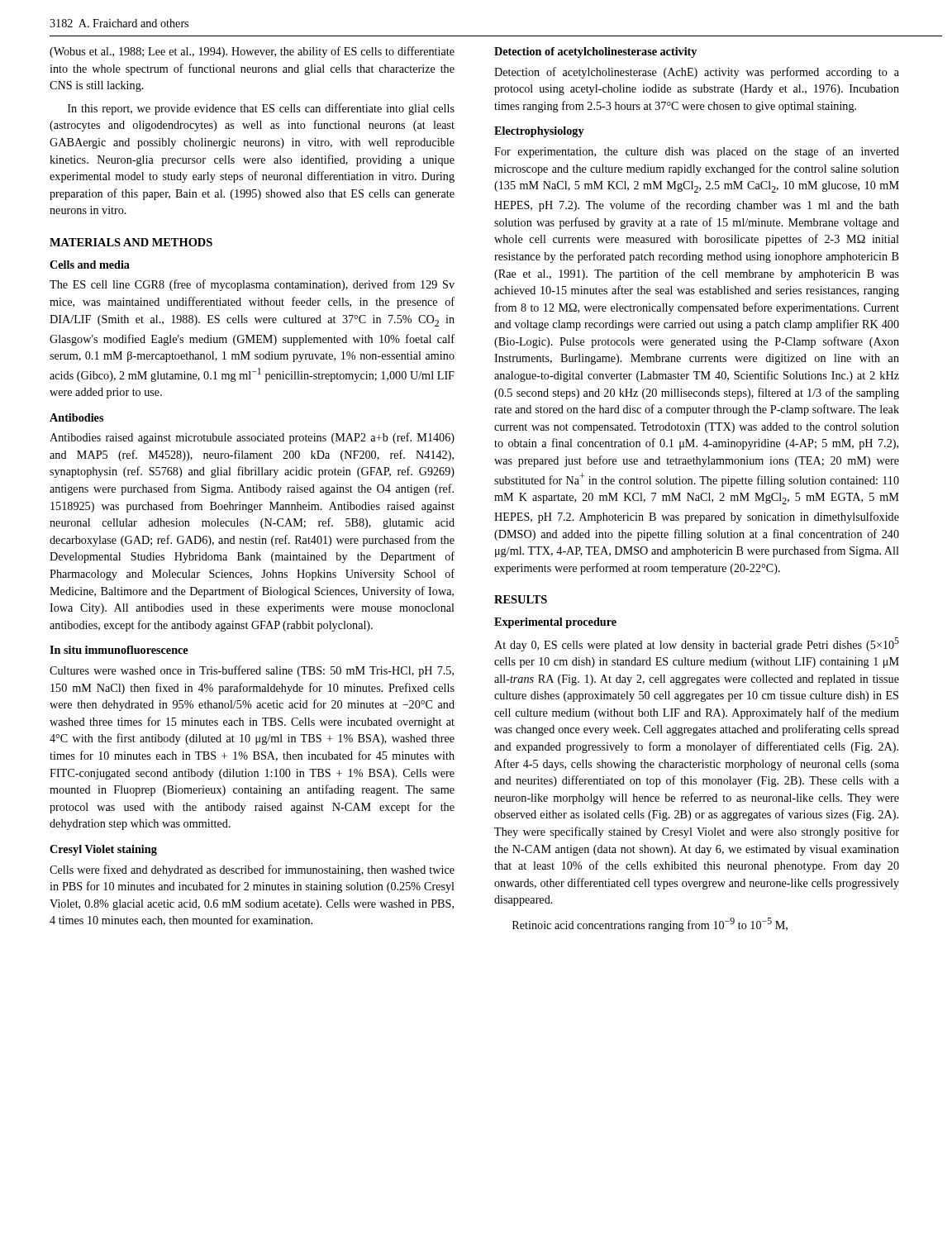Find the text block starting "Detection of acetylcholinesterase activity"
952x1240 pixels.
point(596,51)
